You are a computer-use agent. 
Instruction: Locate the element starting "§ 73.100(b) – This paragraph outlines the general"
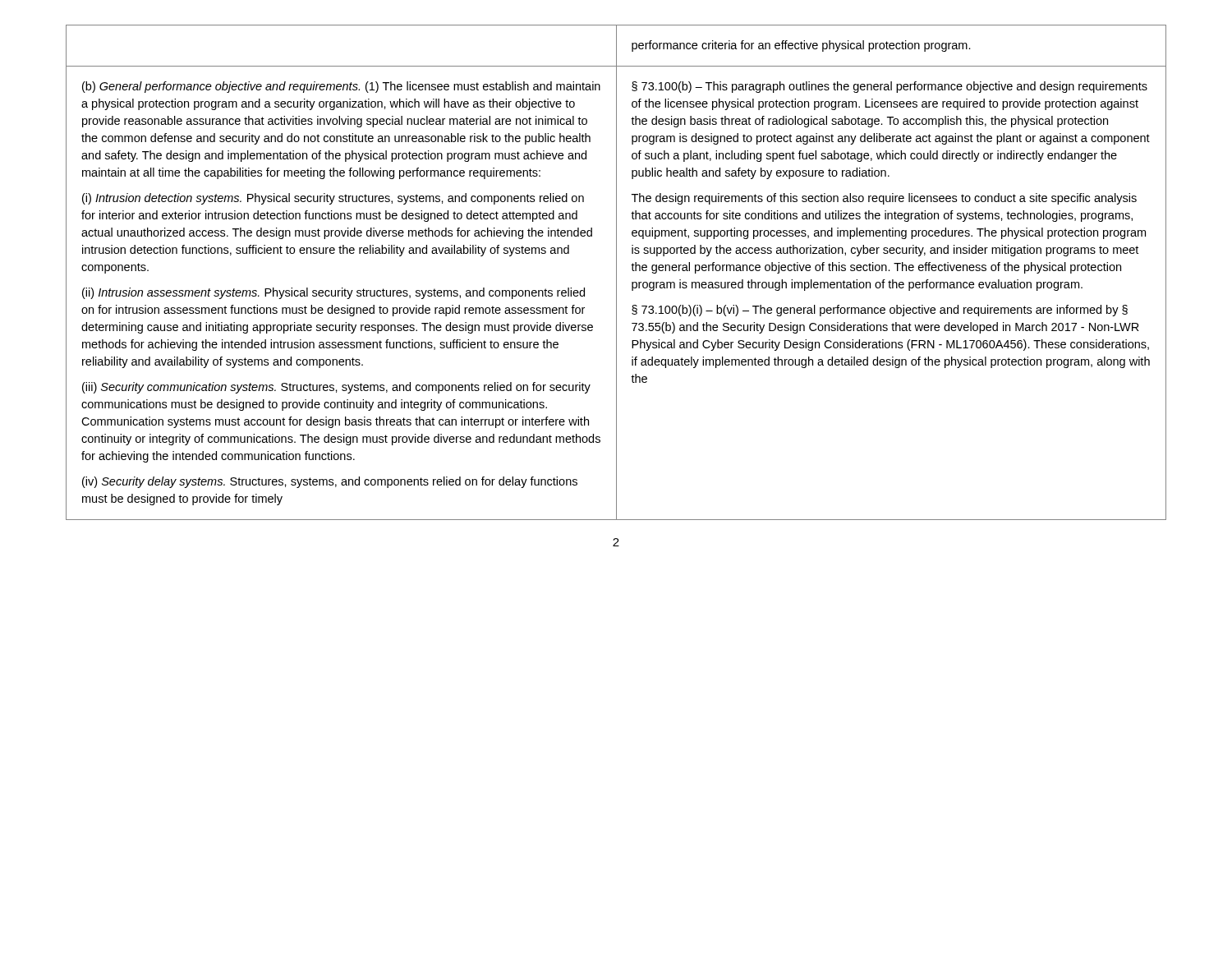[x=891, y=233]
